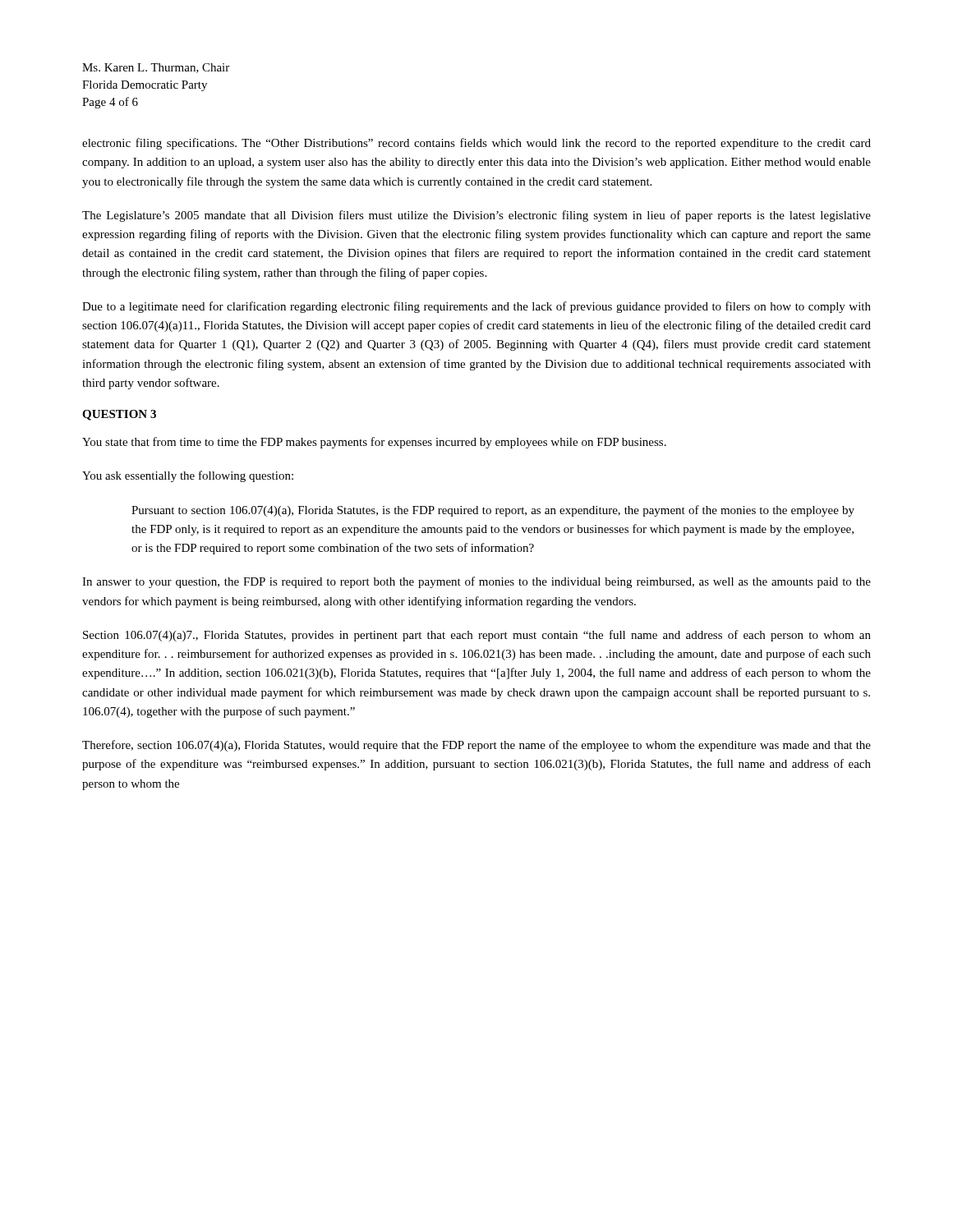Navigate to the element starting "Therefore, section 106.07(4)(a), Florida Statutes, would require that"
The width and height of the screenshot is (953, 1232).
point(476,764)
